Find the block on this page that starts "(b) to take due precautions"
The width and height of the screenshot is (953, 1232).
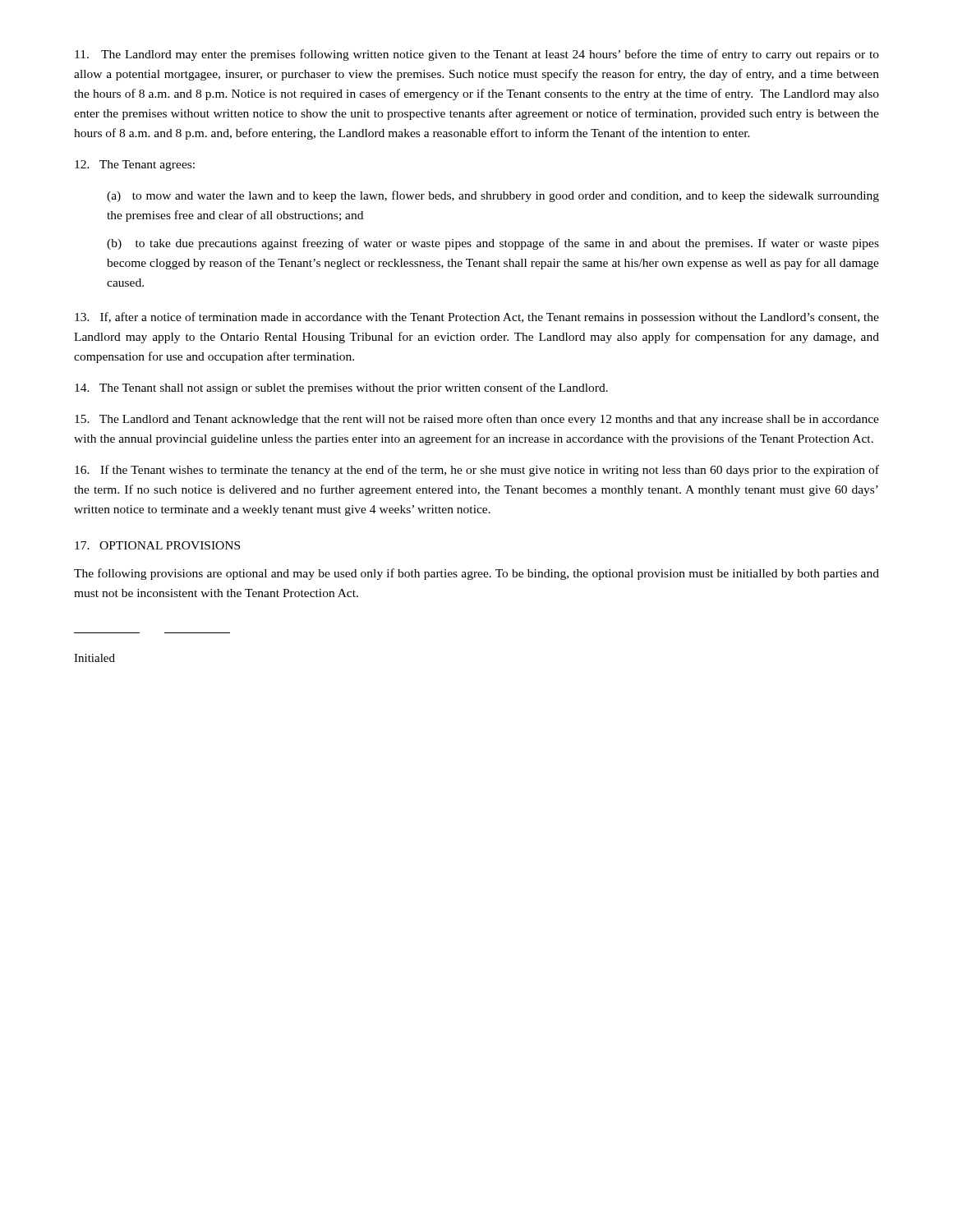point(493,263)
